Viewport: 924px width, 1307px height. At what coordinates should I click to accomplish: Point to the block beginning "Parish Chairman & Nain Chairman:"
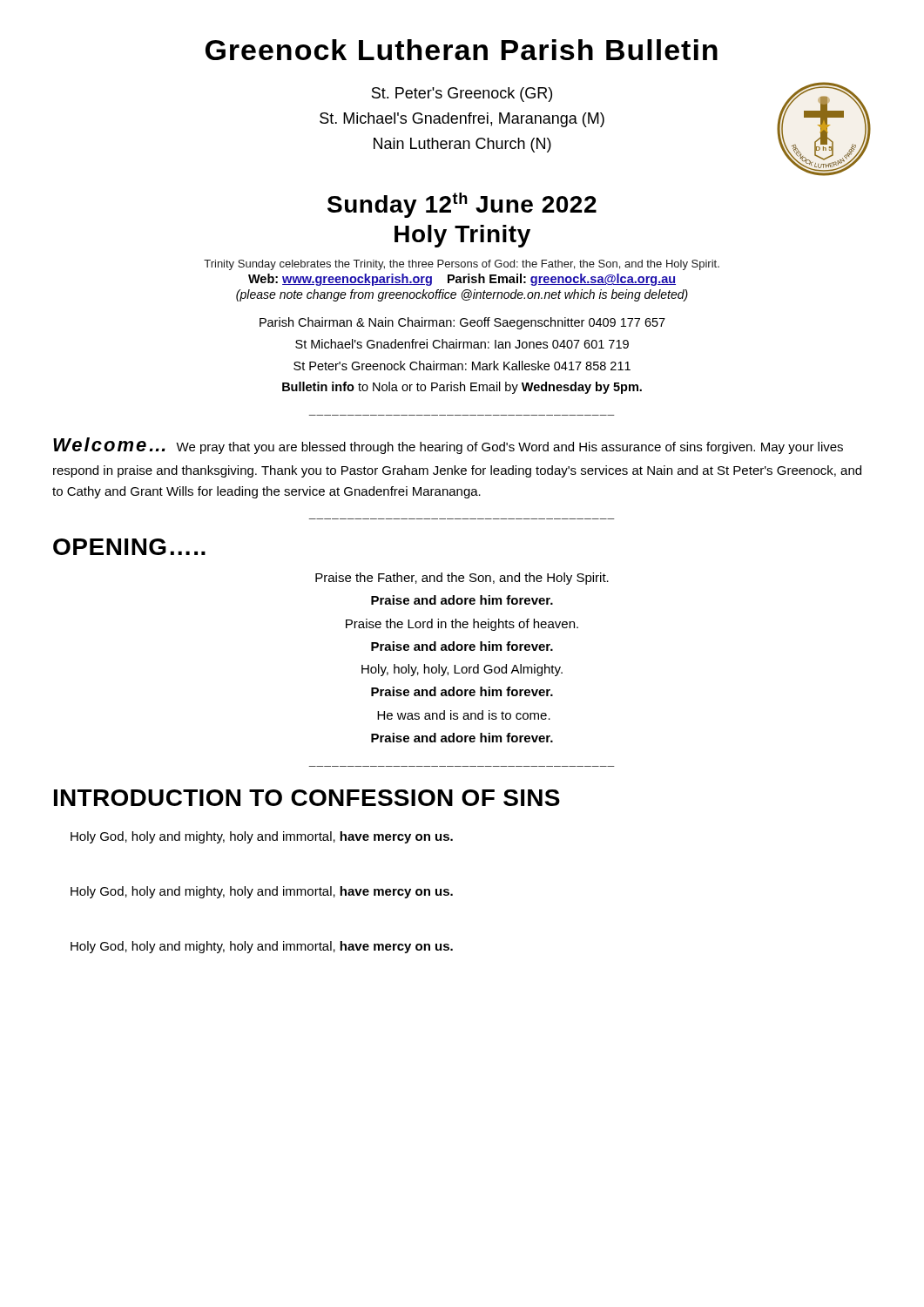[x=462, y=355]
